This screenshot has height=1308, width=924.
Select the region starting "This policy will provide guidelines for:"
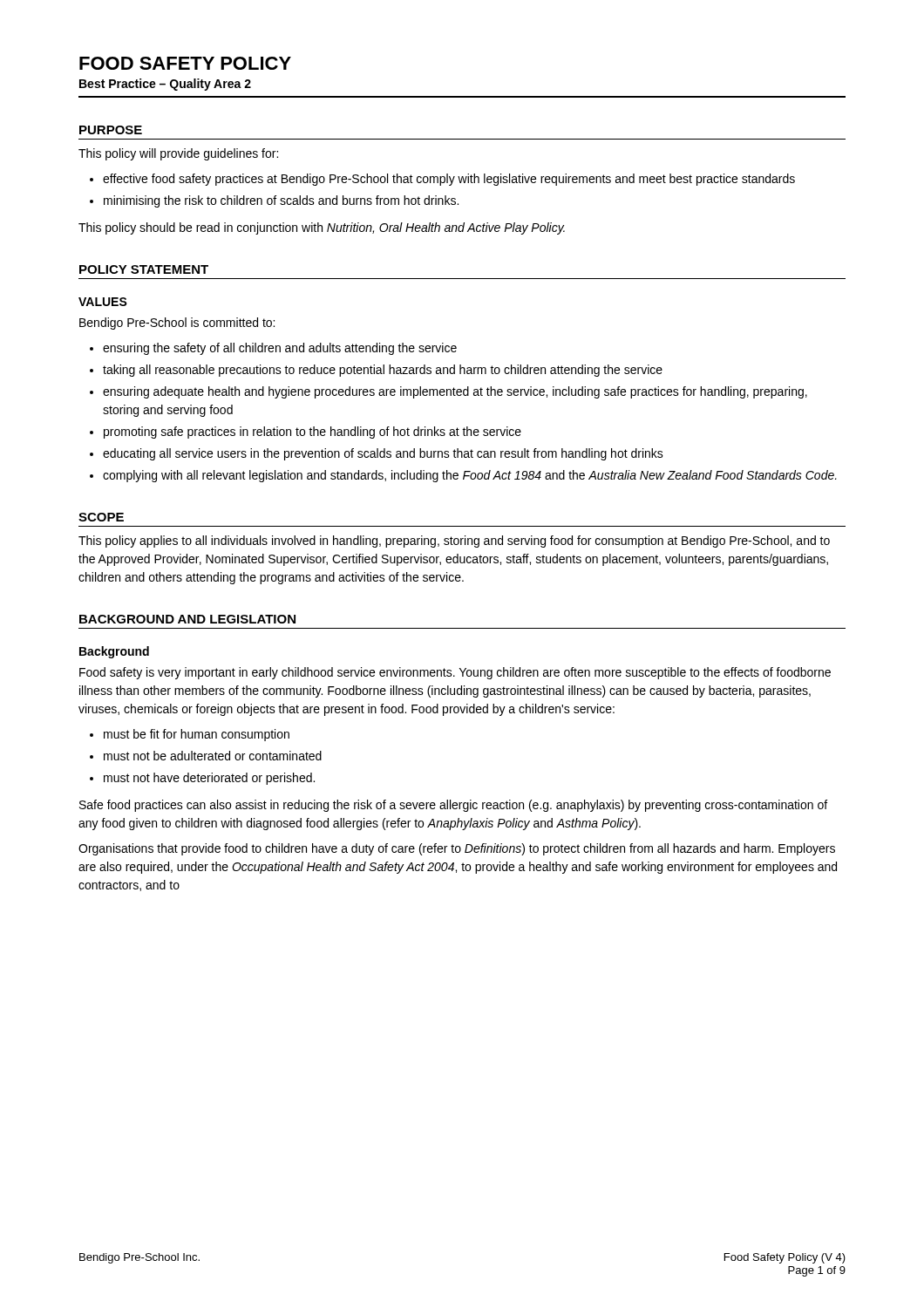pyautogui.click(x=179, y=153)
